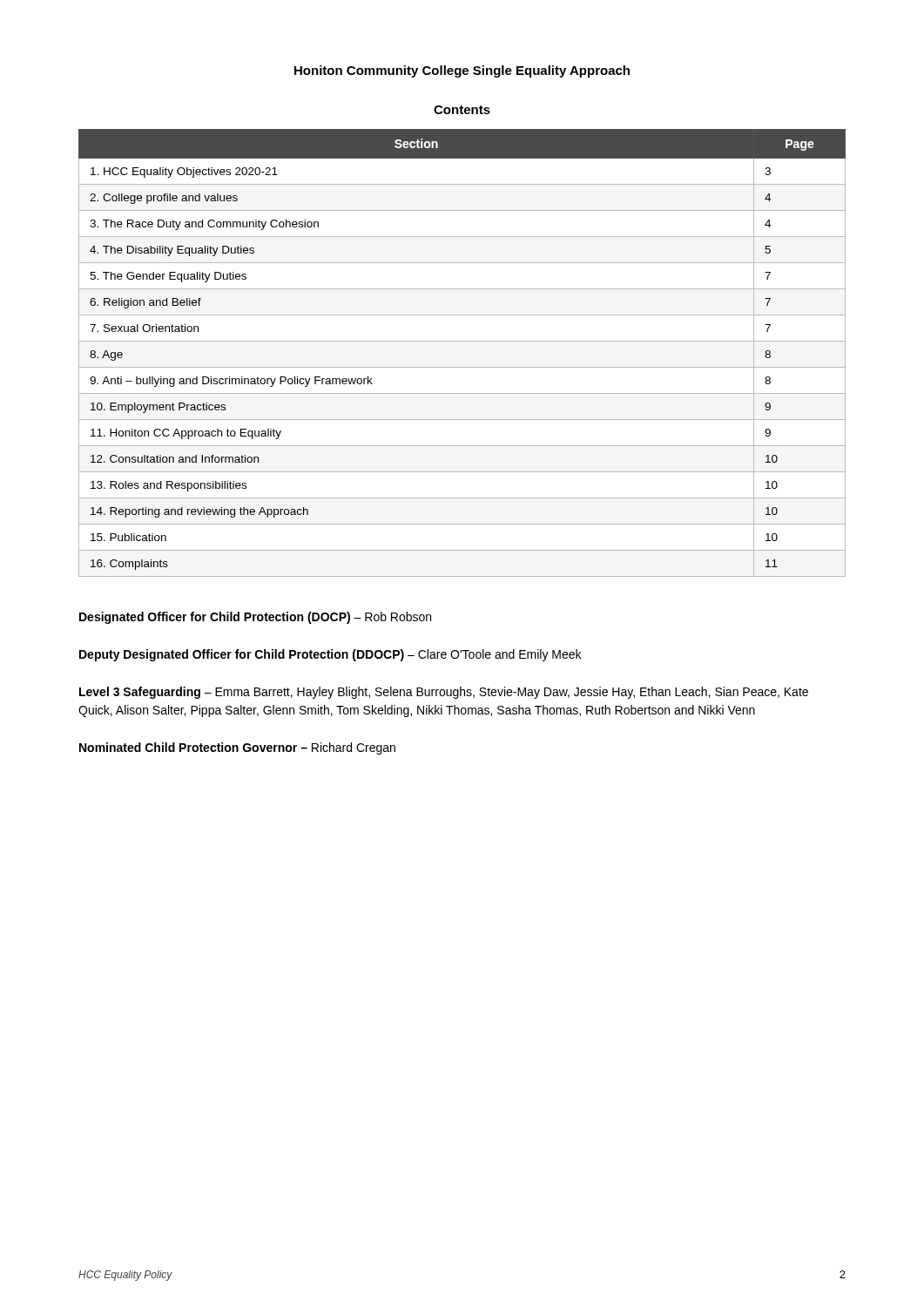Find the block starting "Level 3 Safeguarding –"

coord(462,701)
